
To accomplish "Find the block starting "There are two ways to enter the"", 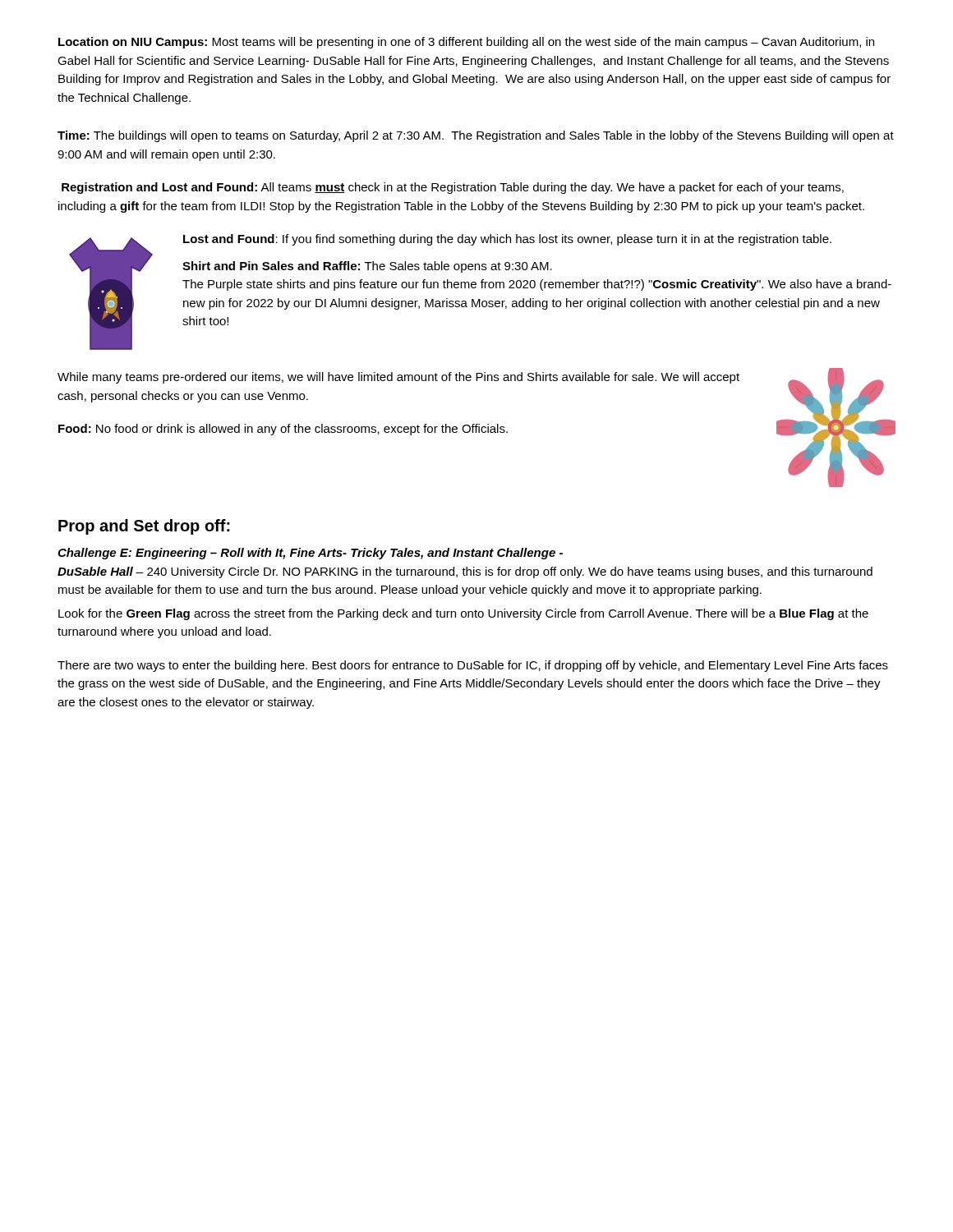I will pyautogui.click(x=473, y=683).
